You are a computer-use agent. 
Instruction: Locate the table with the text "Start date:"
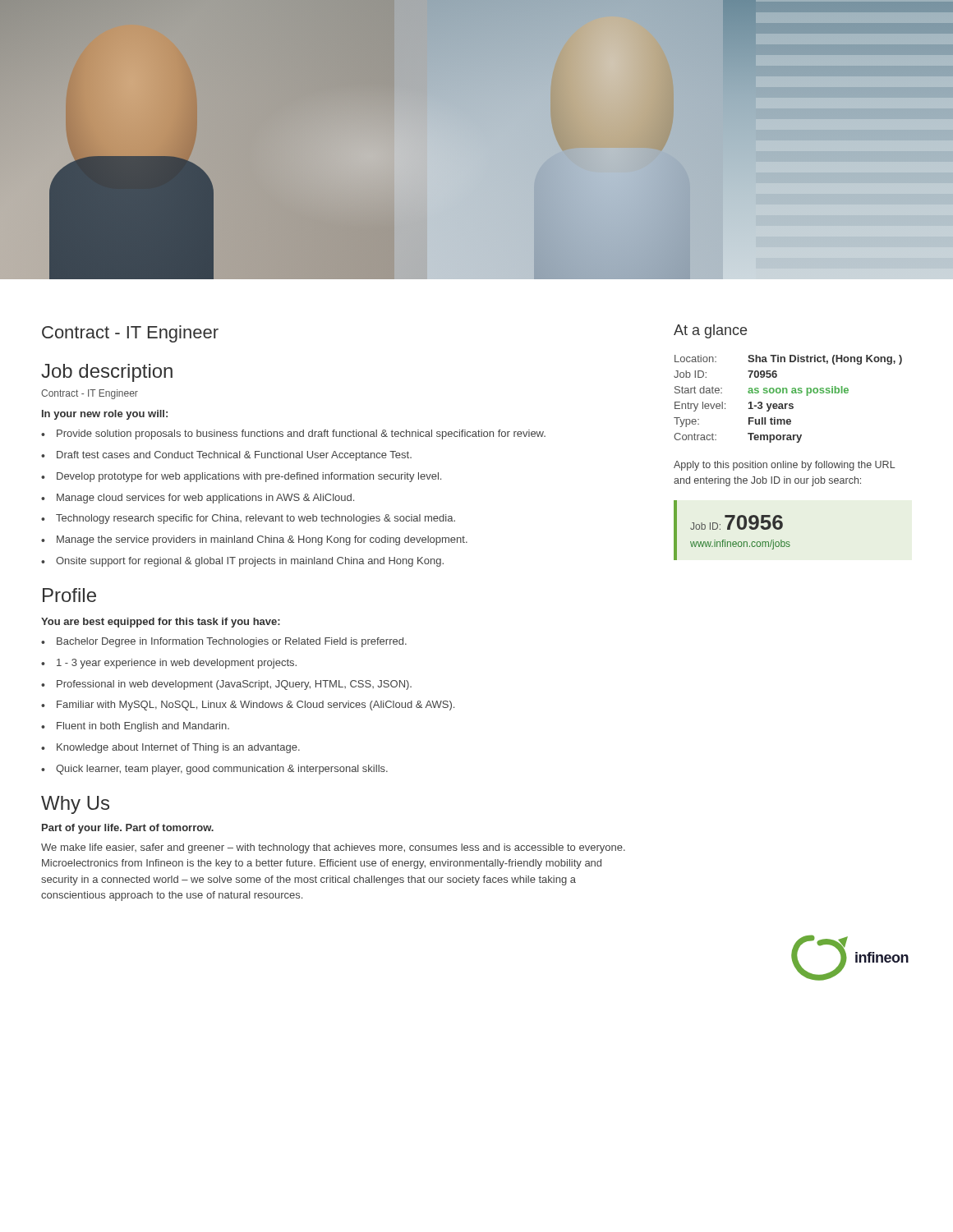[793, 398]
